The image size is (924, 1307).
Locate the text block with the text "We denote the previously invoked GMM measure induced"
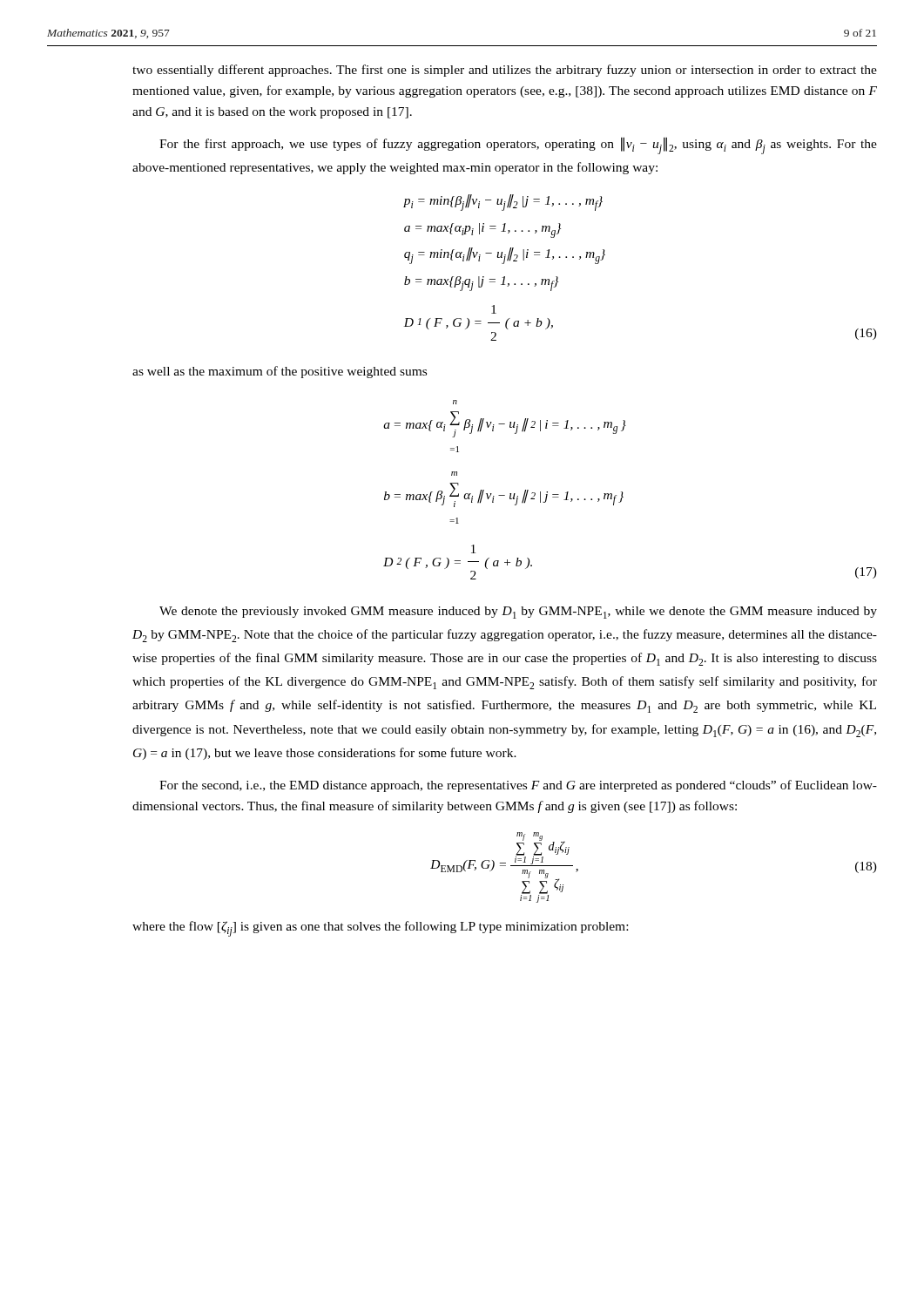[x=505, y=681]
